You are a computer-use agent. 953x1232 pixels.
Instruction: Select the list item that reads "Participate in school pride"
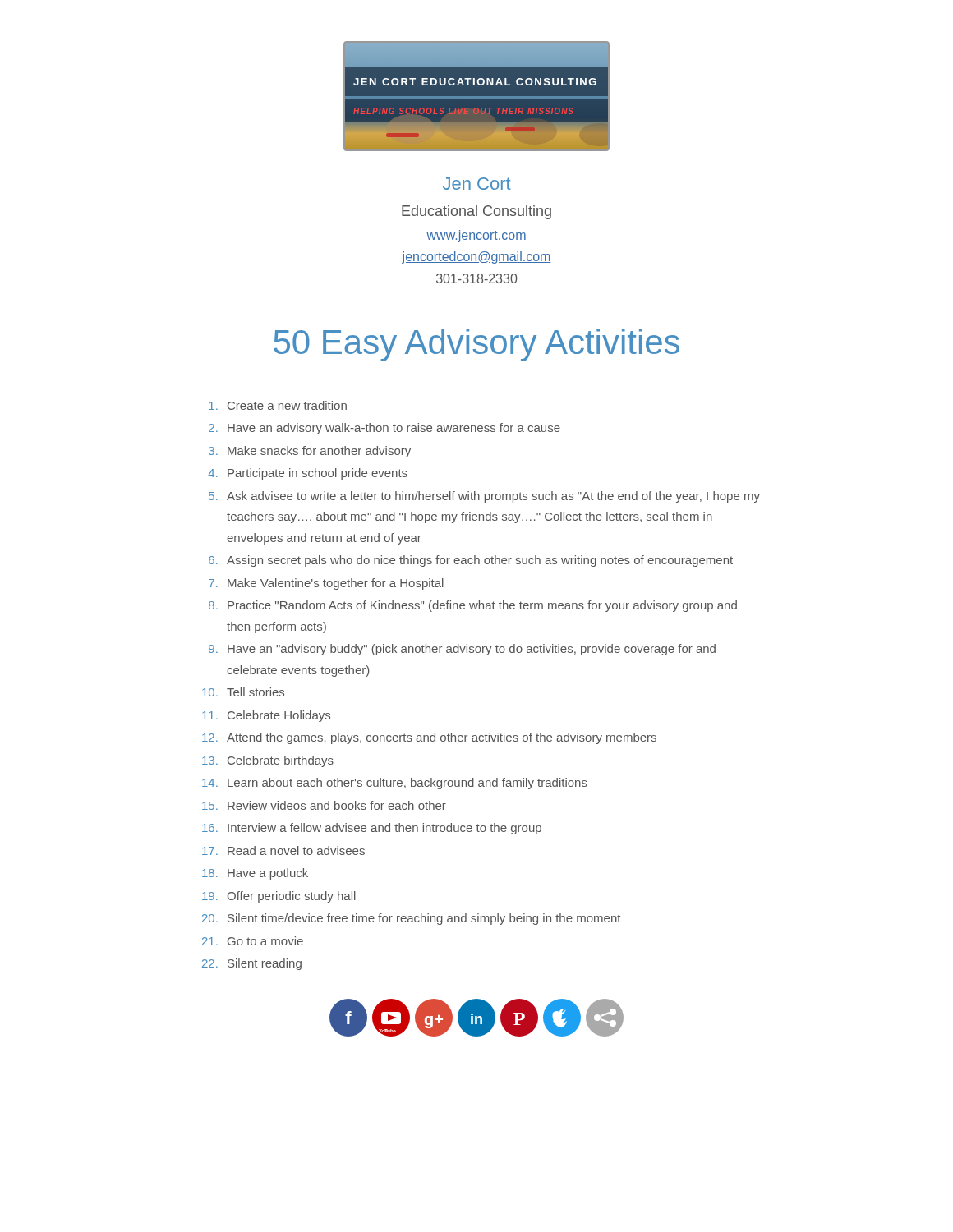(x=317, y=473)
